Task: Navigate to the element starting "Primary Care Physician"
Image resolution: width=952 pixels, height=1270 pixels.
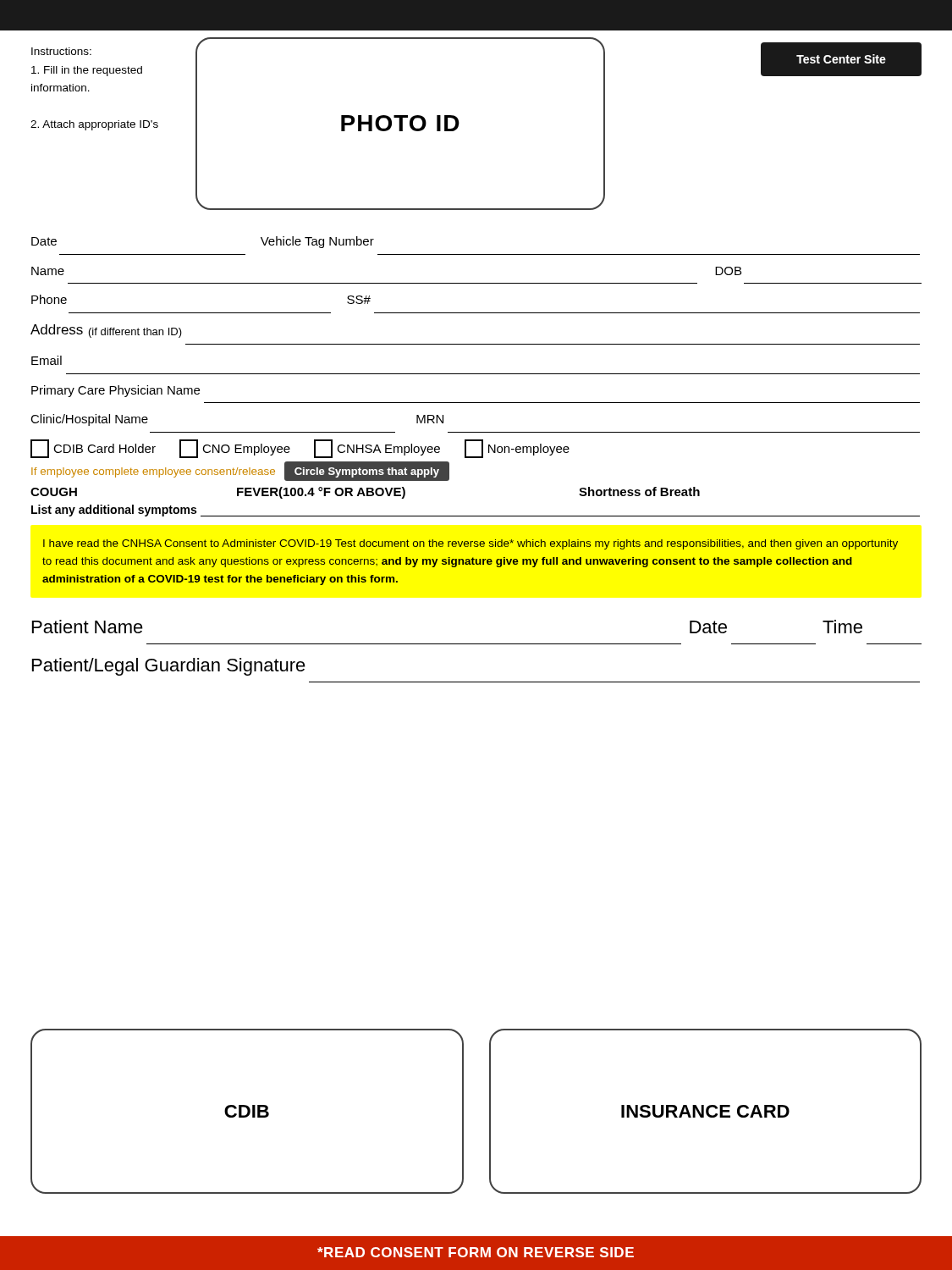Action: click(x=116, y=391)
